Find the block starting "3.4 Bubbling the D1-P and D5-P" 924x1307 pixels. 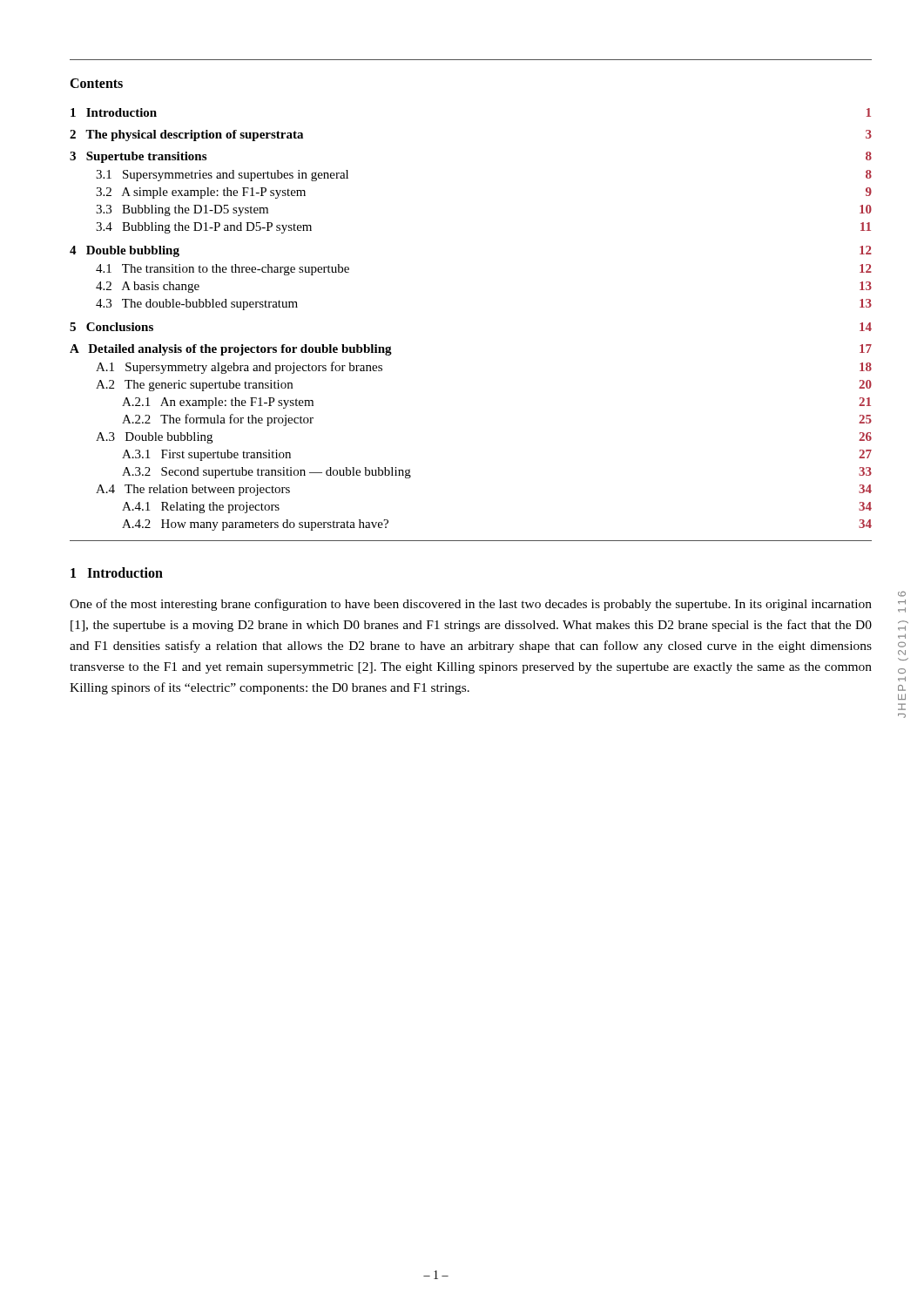206,228
